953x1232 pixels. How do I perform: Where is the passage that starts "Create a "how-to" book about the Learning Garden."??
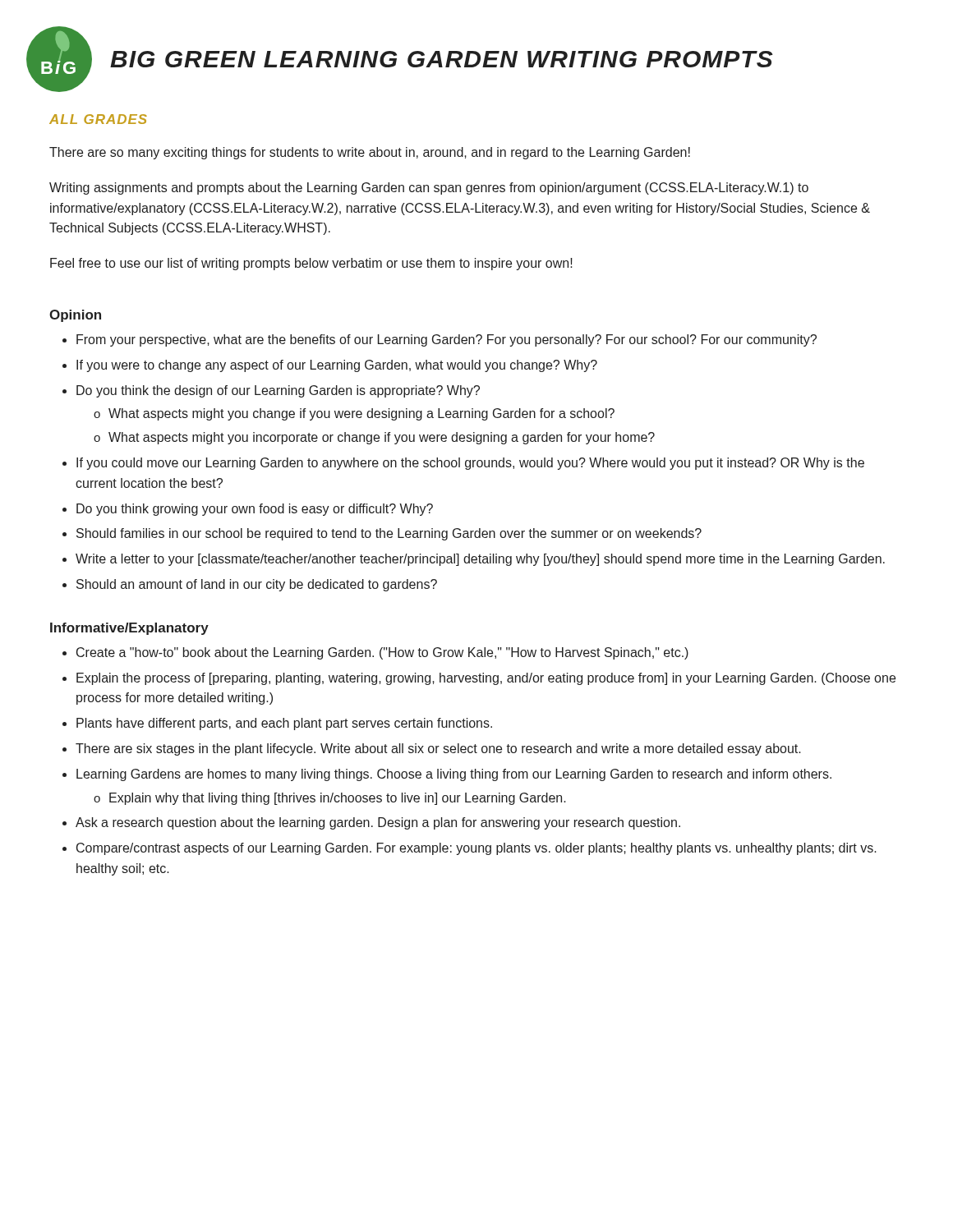481,653
